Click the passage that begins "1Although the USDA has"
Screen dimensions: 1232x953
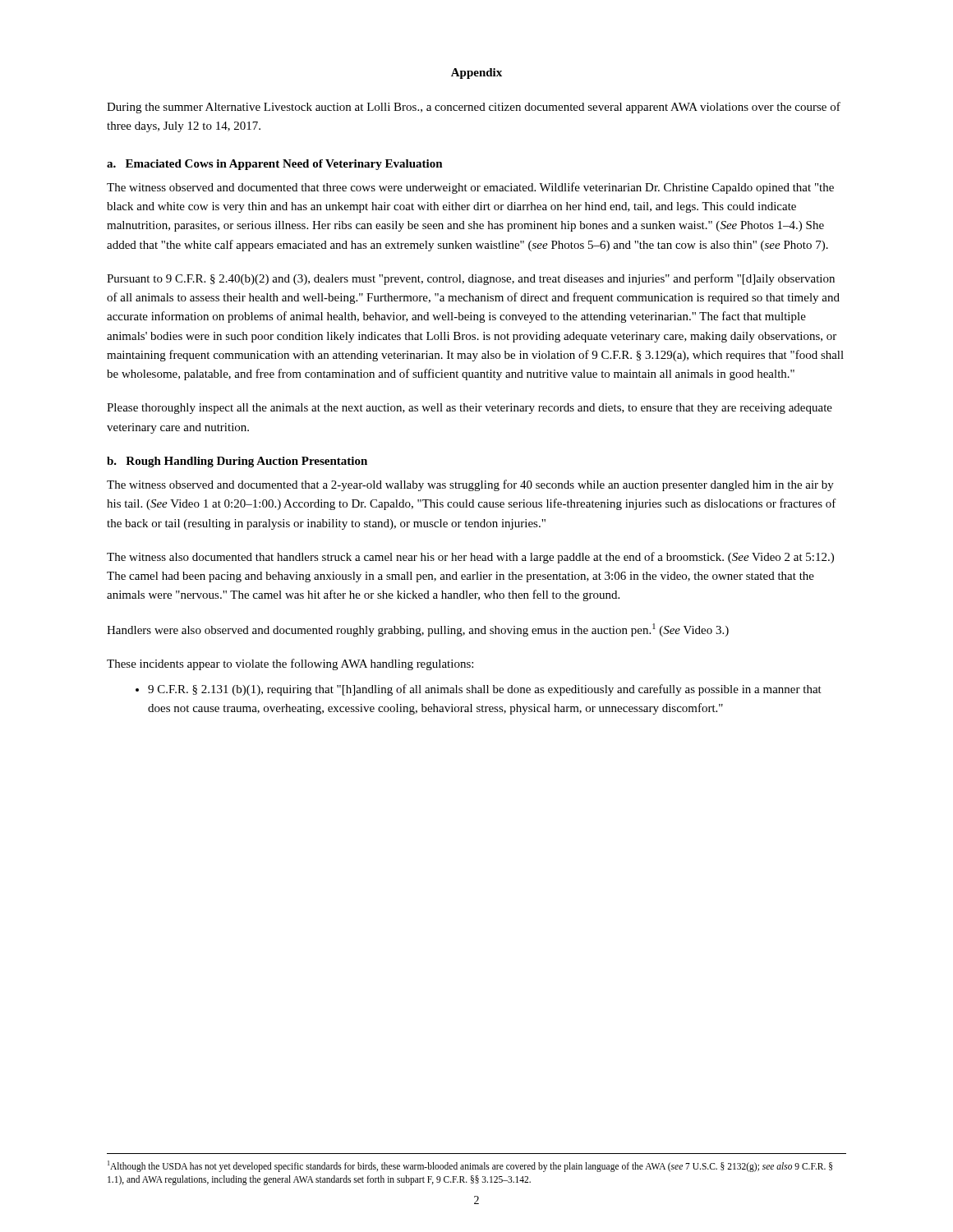(x=470, y=1172)
